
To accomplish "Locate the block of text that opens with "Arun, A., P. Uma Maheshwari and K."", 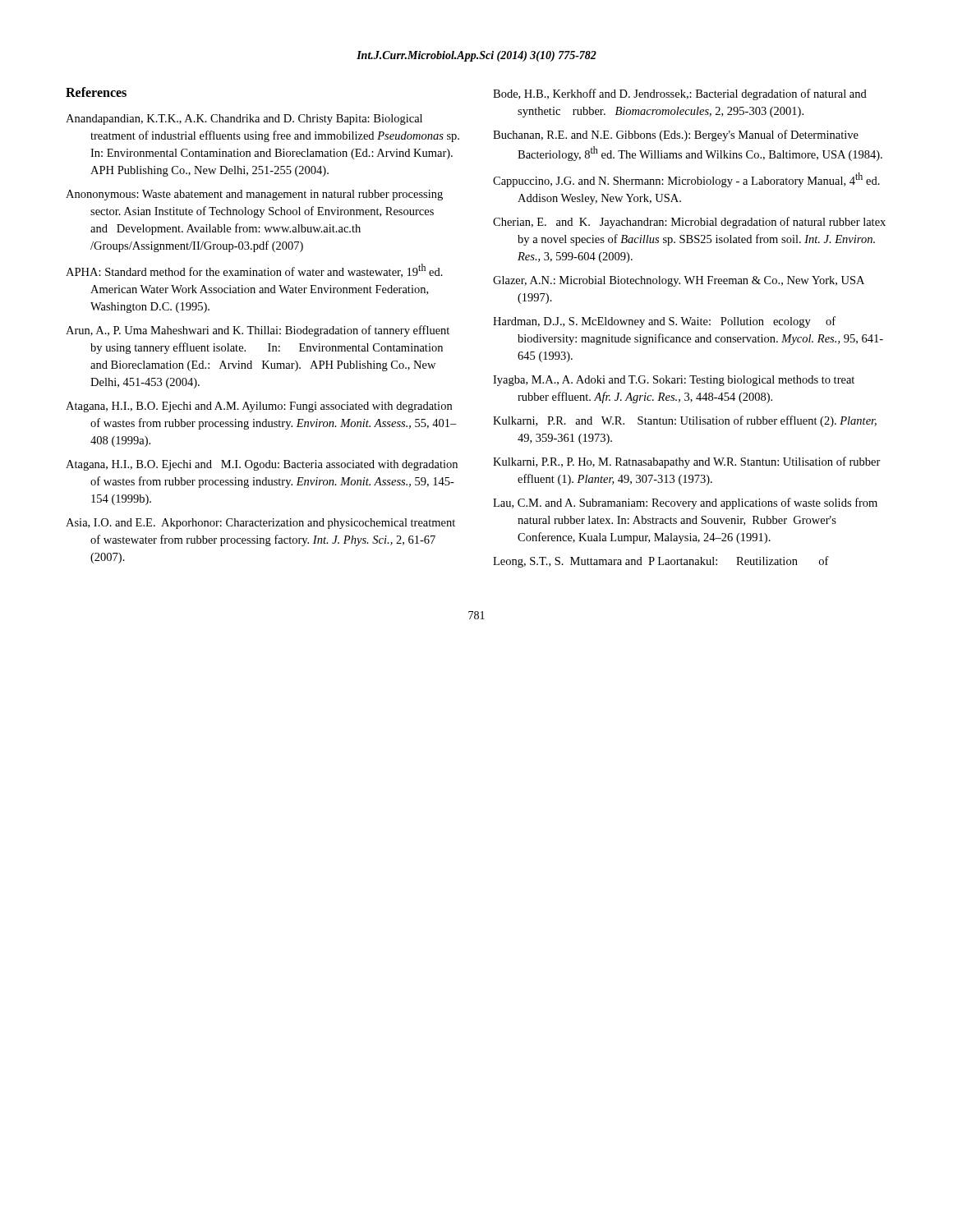I will 258,356.
